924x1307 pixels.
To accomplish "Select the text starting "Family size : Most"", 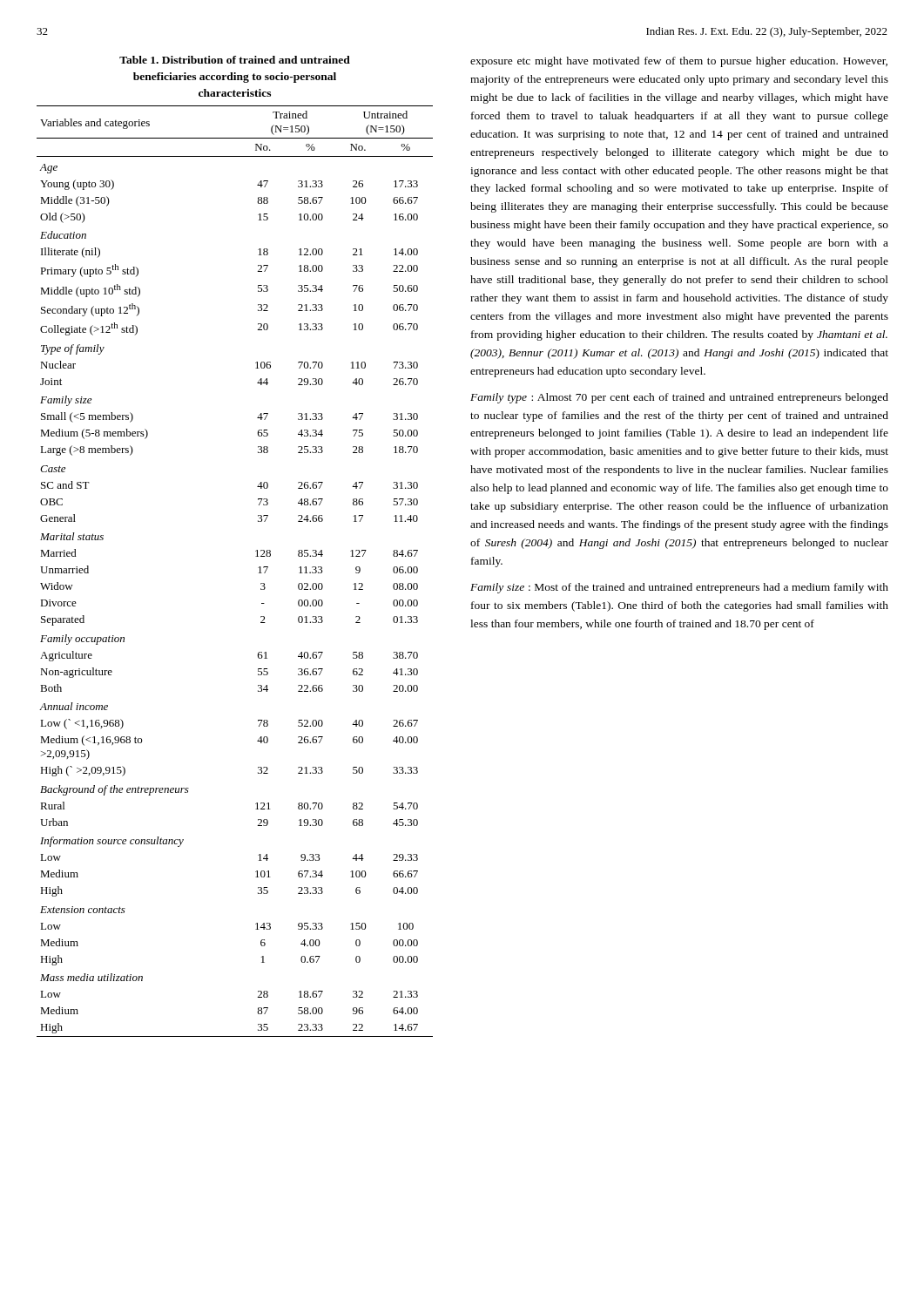I will click(679, 605).
